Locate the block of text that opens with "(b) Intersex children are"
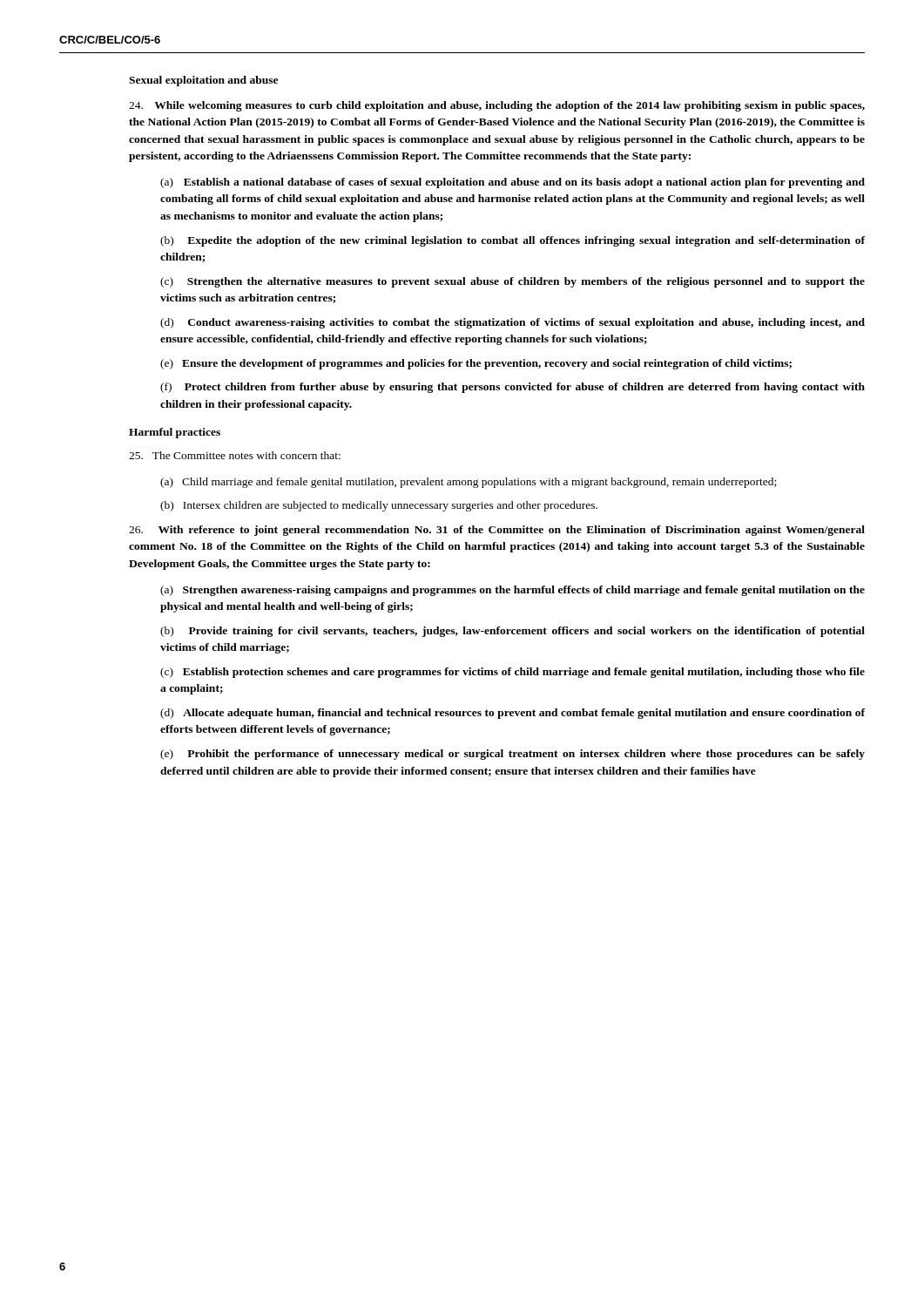This screenshot has height=1307, width=924. coord(379,505)
